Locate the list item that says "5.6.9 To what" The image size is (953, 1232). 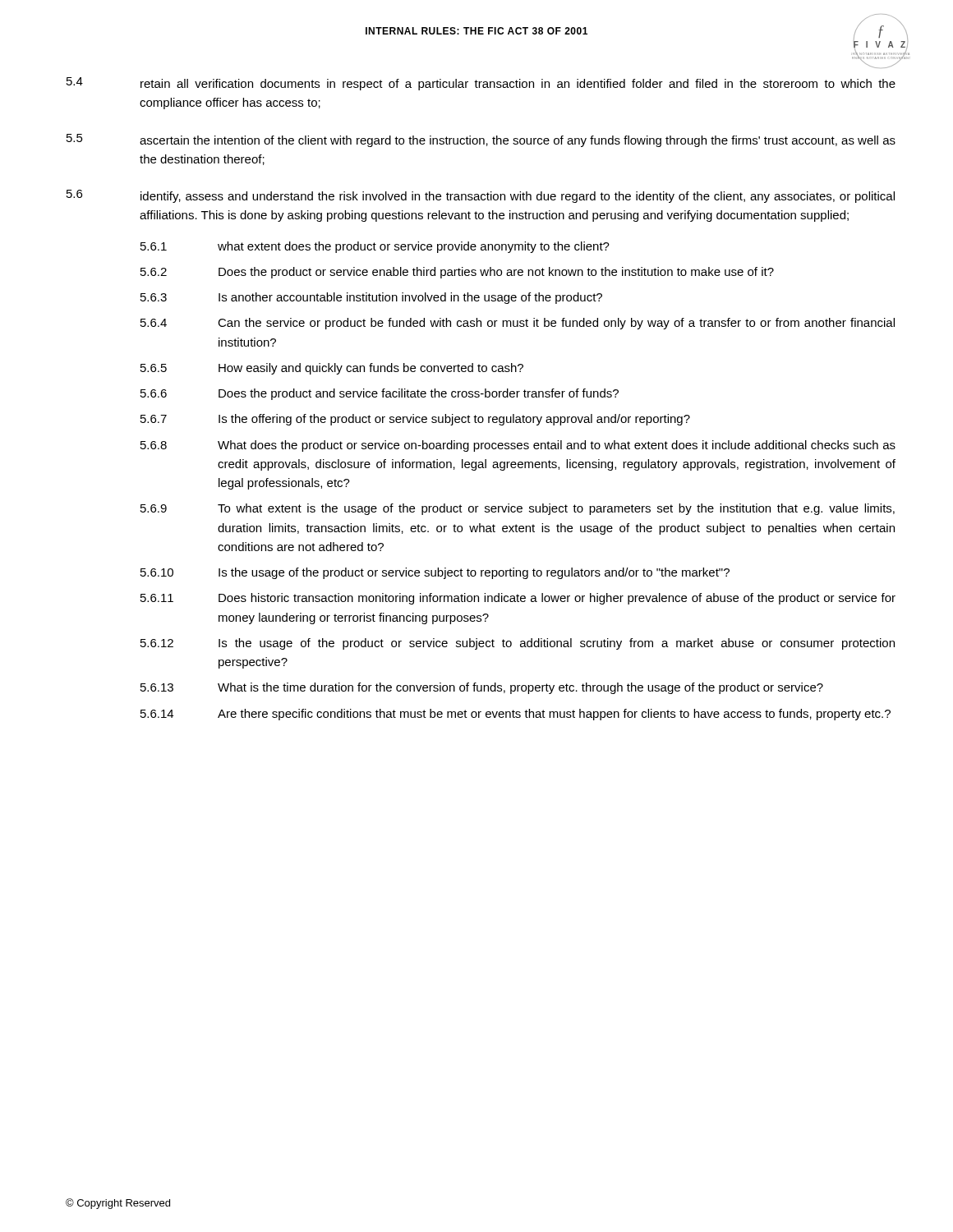tap(518, 527)
